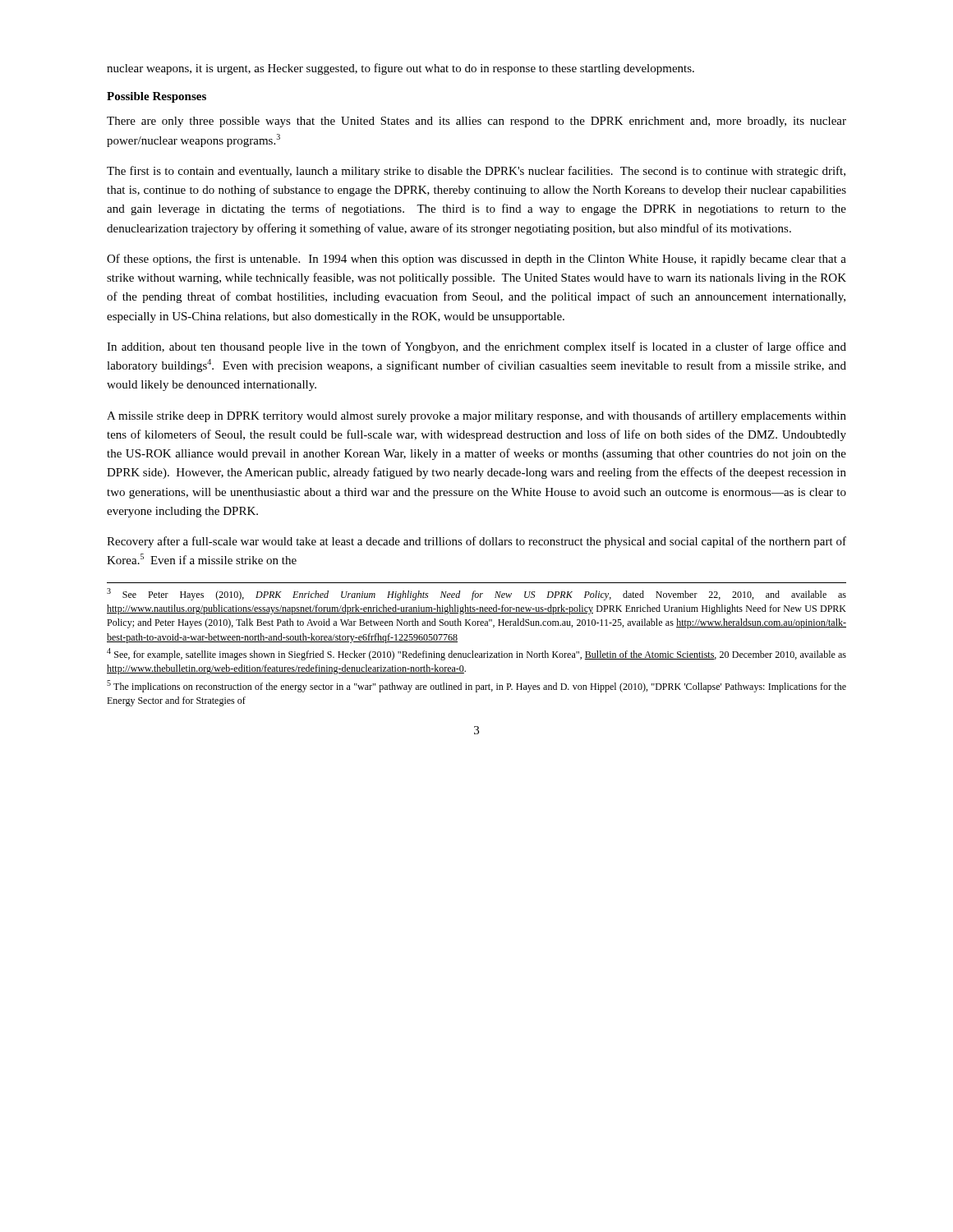Image resolution: width=953 pixels, height=1232 pixels.
Task: Click on the passage starting "The first is"
Action: [476, 199]
